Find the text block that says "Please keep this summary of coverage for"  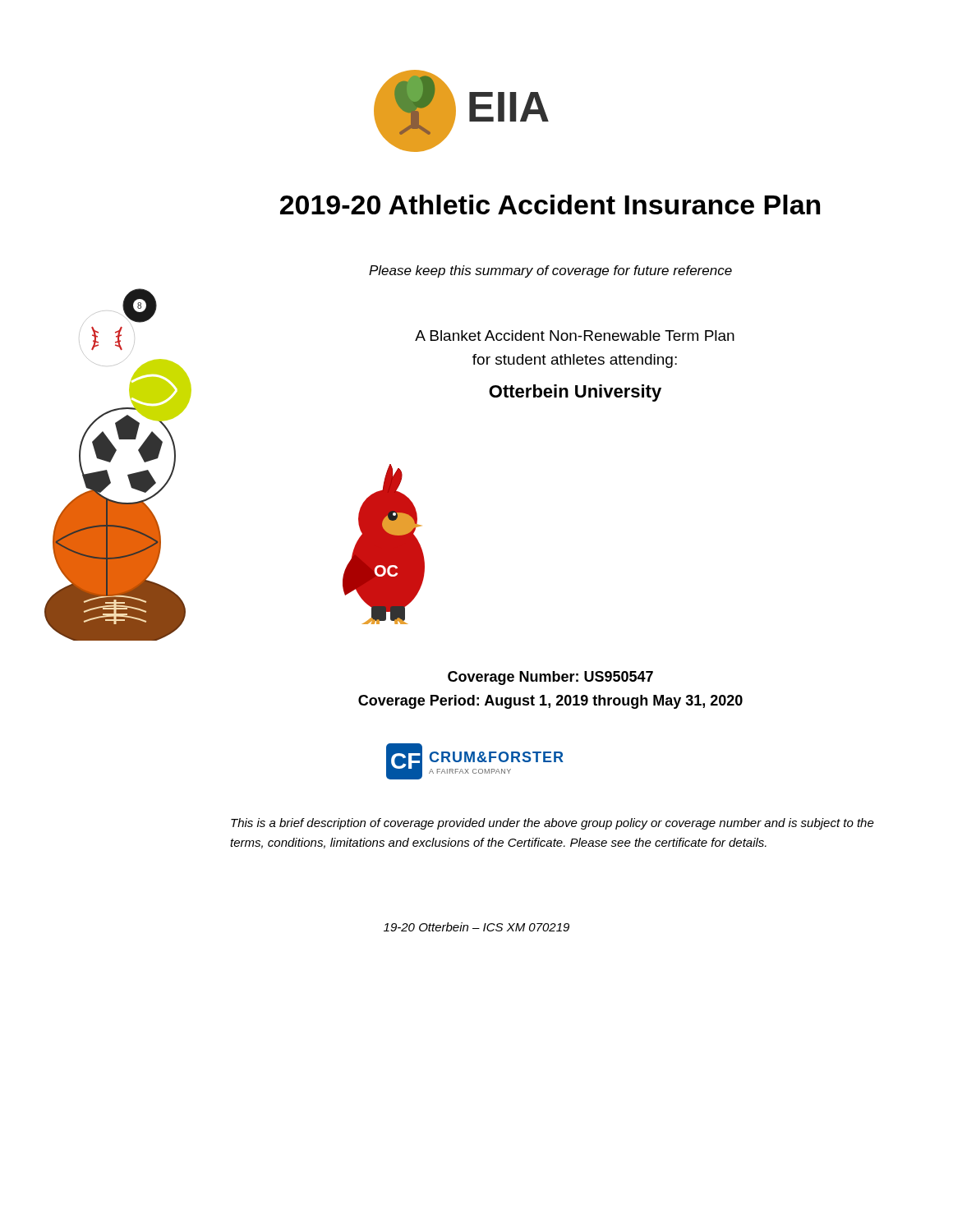tap(550, 271)
